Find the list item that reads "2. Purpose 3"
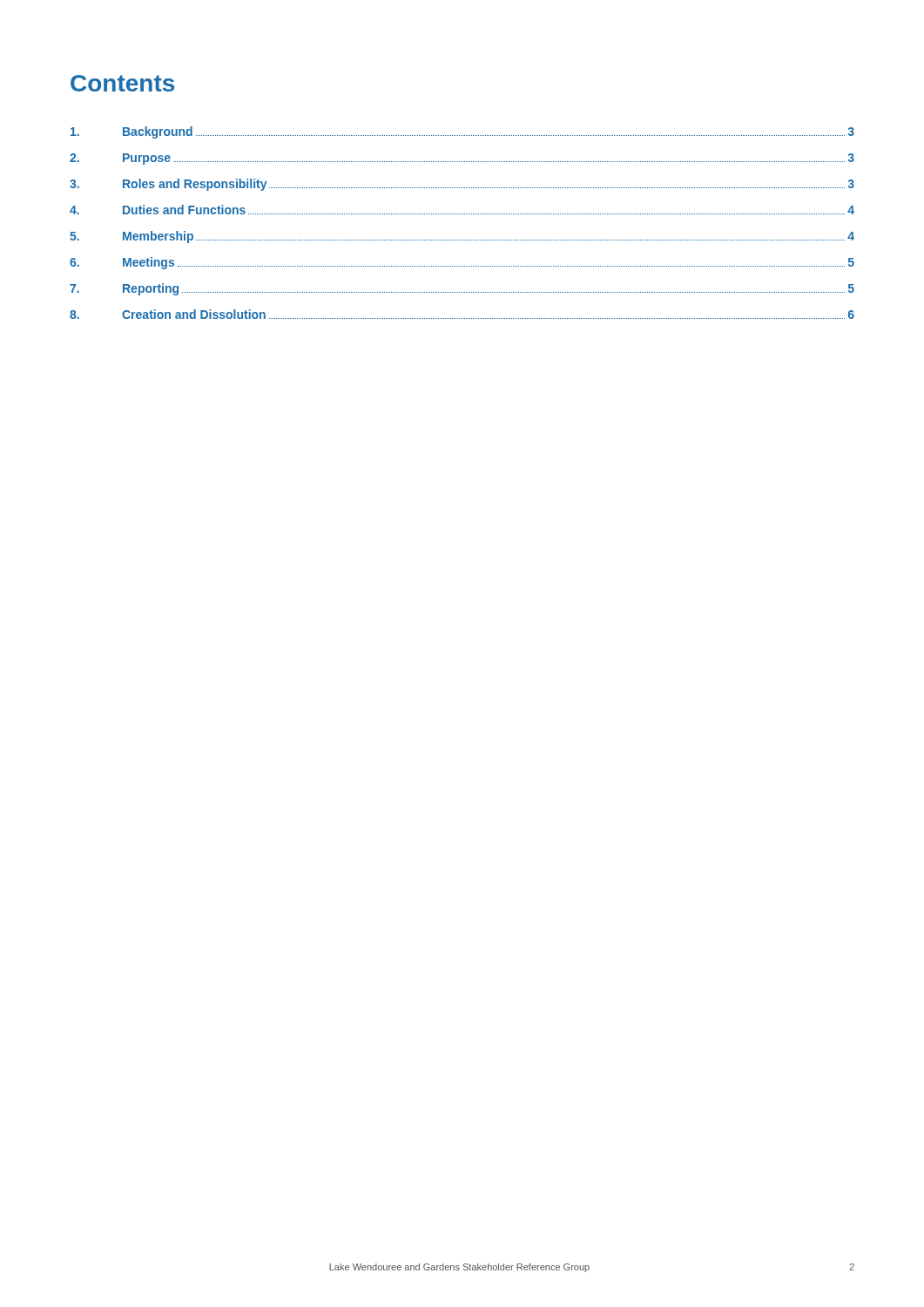Image resolution: width=924 pixels, height=1307 pixels. tap(462, 158)
